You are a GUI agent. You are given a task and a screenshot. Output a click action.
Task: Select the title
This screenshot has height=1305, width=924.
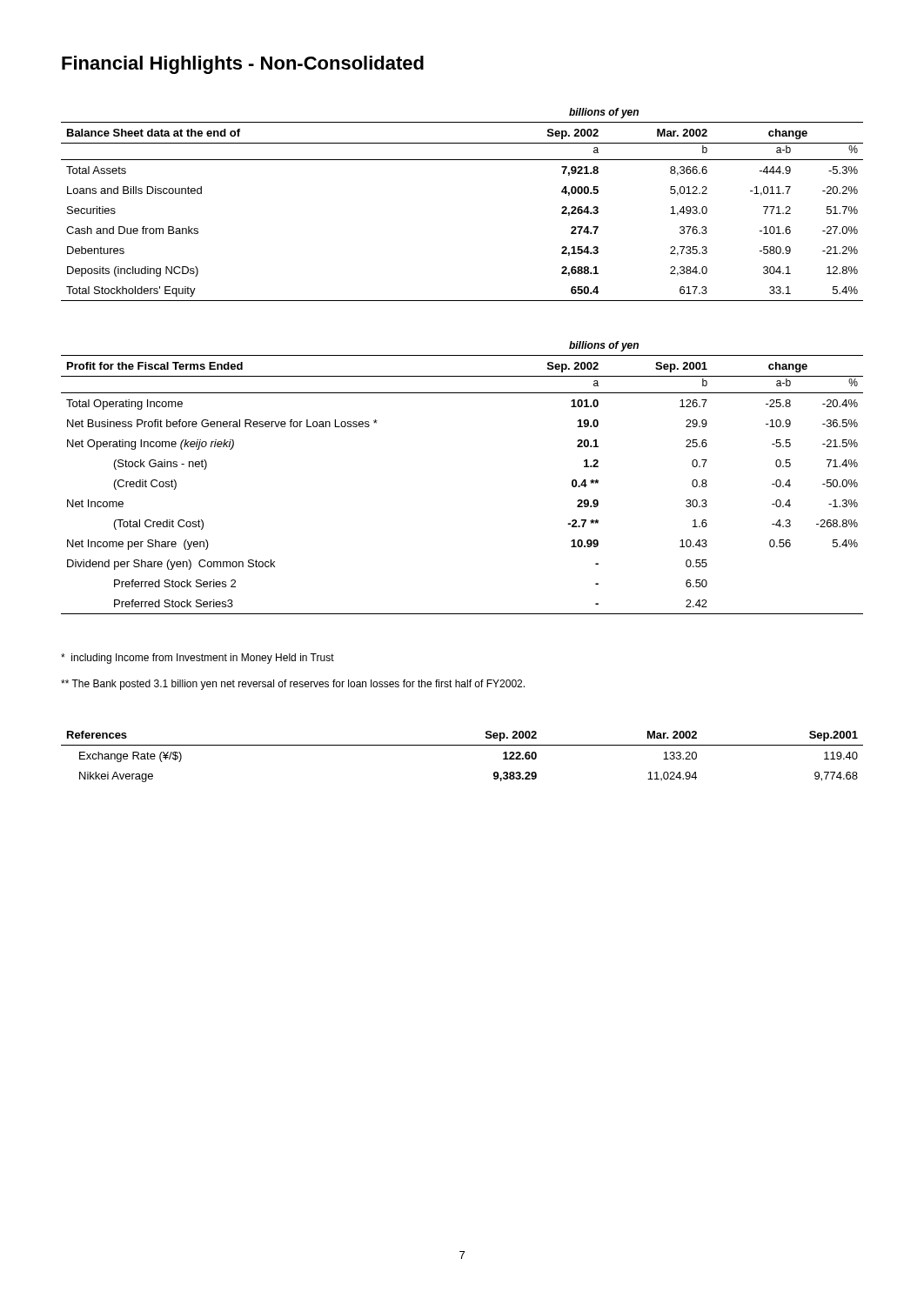click(243, 63)
